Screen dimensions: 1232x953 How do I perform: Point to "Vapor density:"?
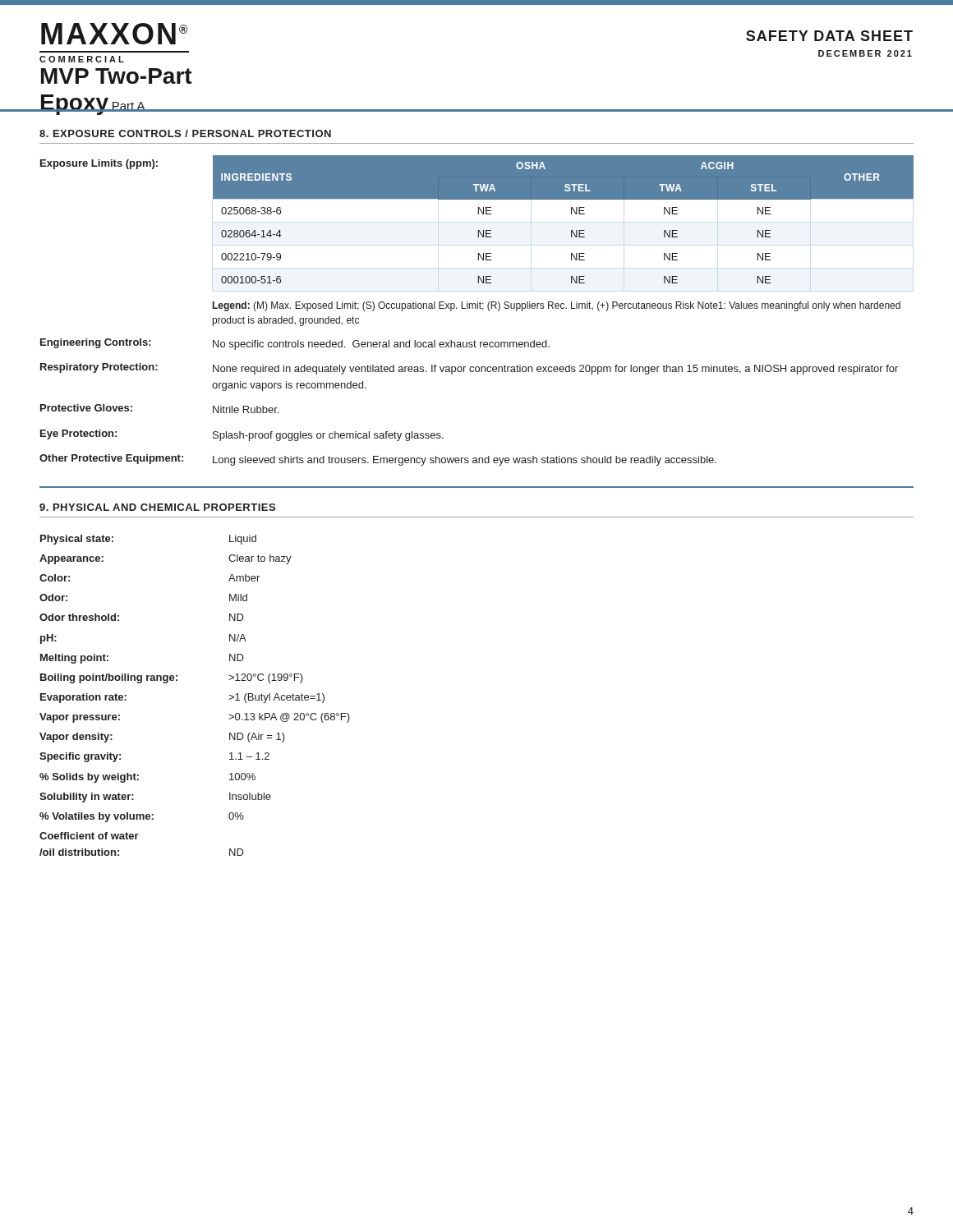pyautogui.click(x=76, y=736)
